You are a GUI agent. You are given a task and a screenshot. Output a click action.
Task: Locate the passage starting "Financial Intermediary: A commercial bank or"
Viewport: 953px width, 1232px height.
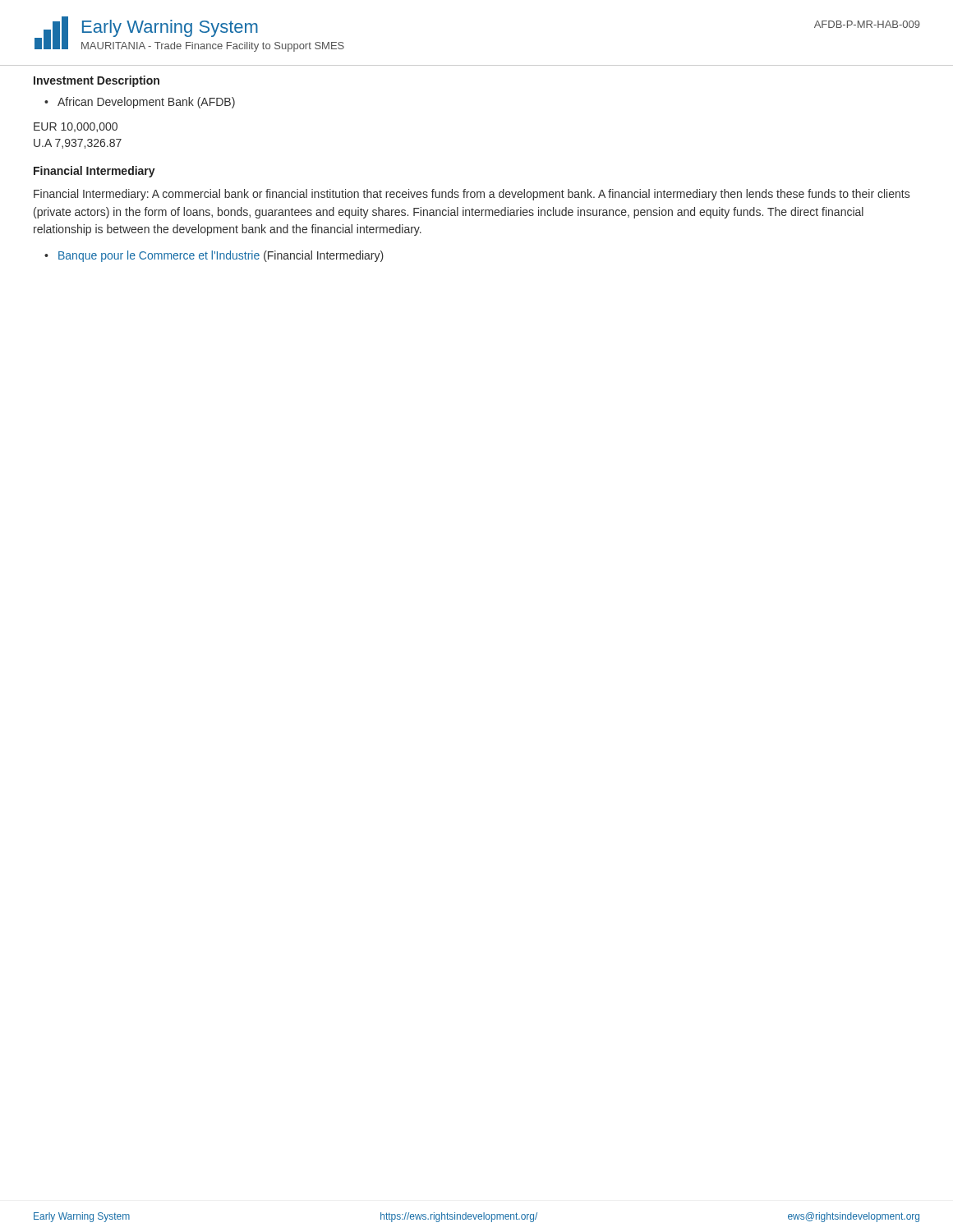point(471,212)
